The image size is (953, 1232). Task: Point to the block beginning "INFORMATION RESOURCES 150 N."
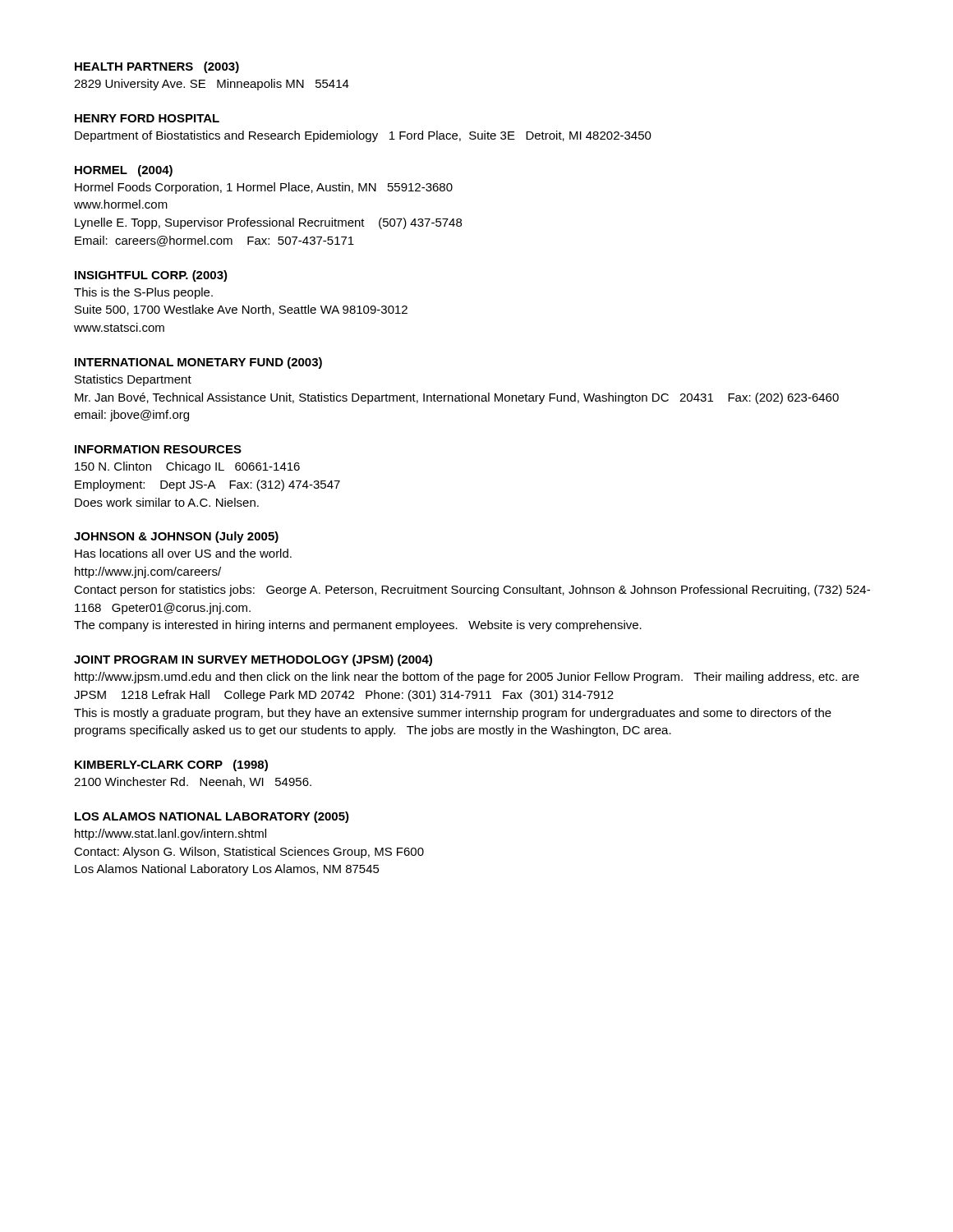158,449
